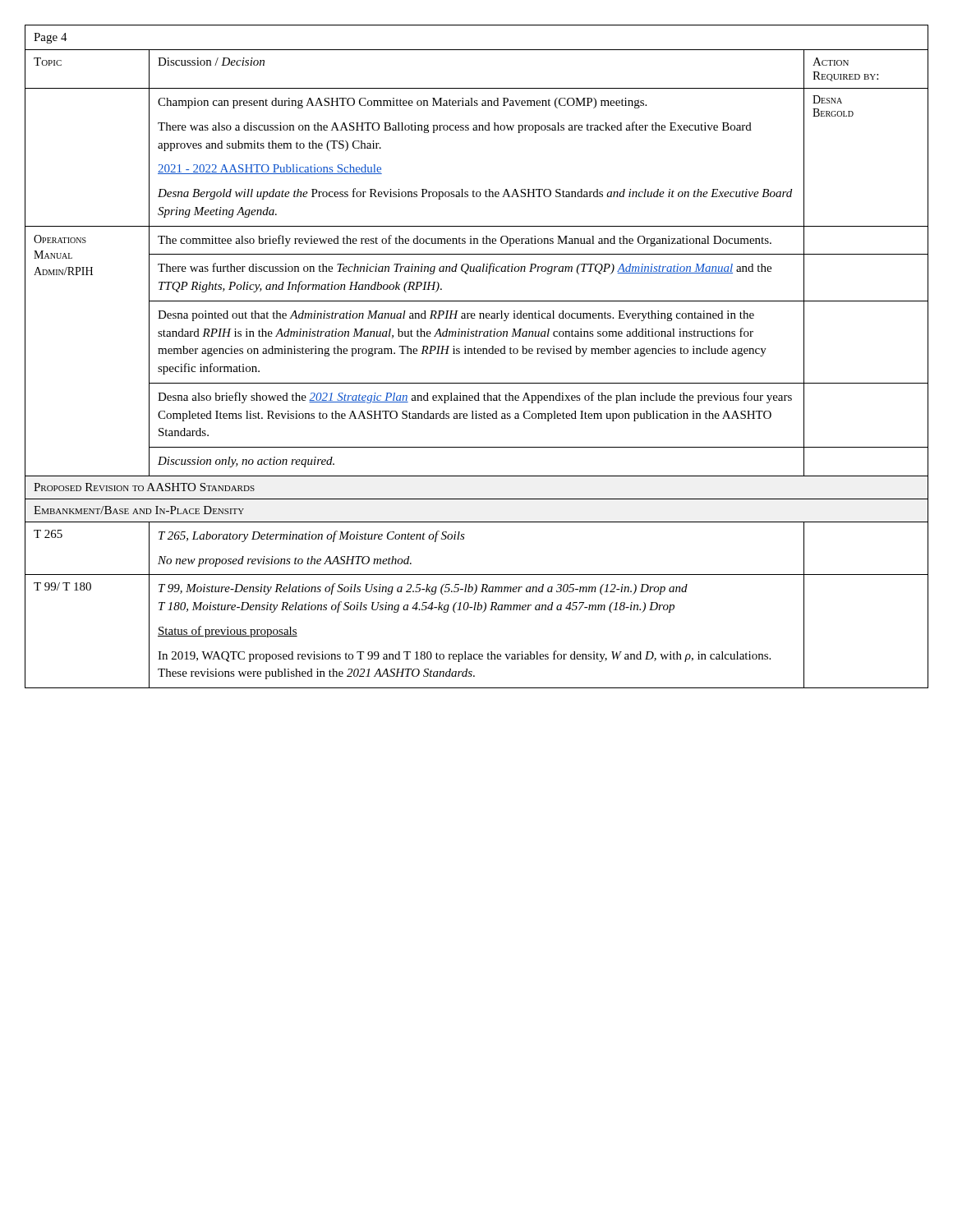Image resolution: width=953 pixels, height=1232 pixels.
Task: Click the passage that begins "Desna also briefly showed the 2021 Strategic Plan"
Action: [476, 415]
